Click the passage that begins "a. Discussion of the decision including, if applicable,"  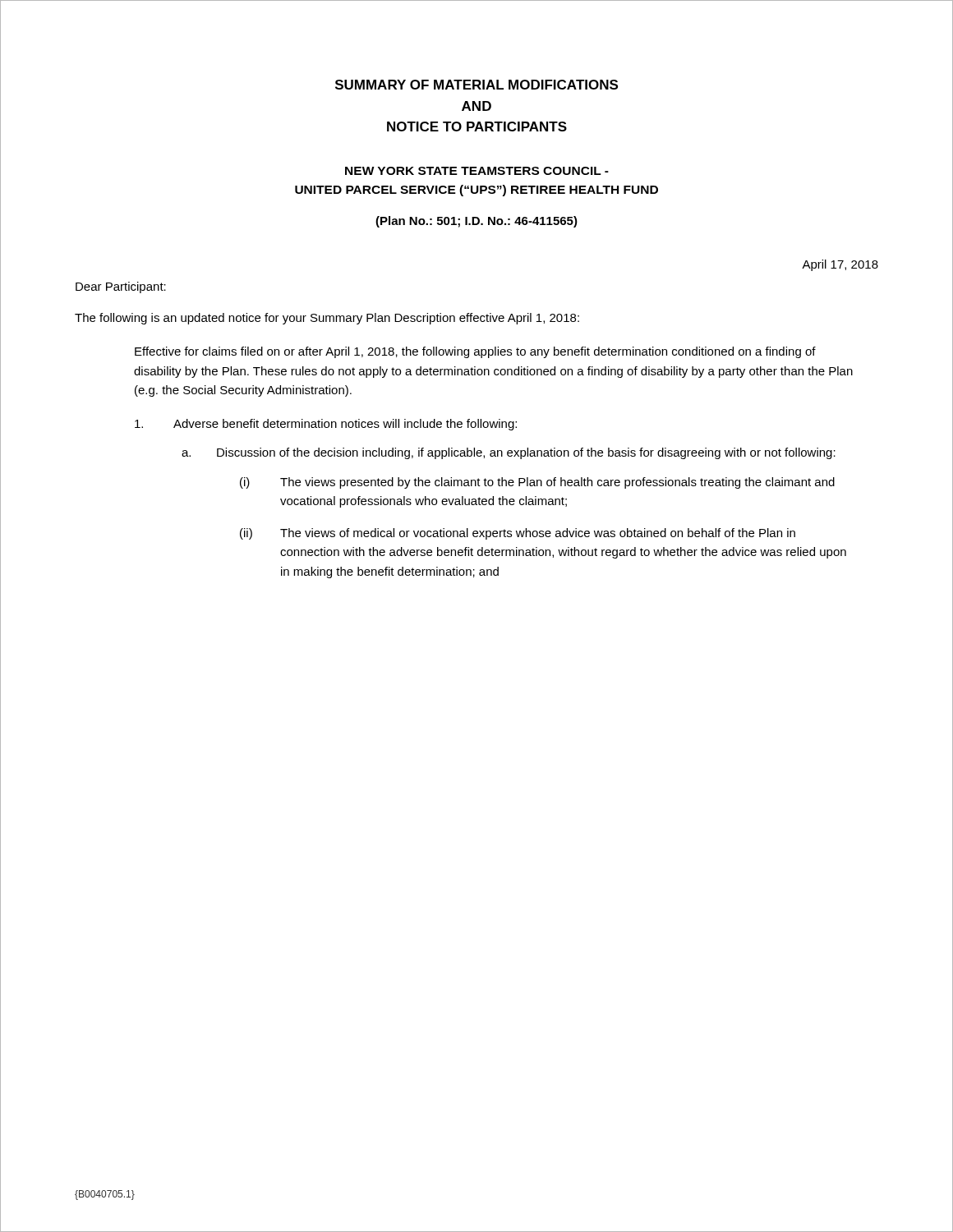click(518, 452)
